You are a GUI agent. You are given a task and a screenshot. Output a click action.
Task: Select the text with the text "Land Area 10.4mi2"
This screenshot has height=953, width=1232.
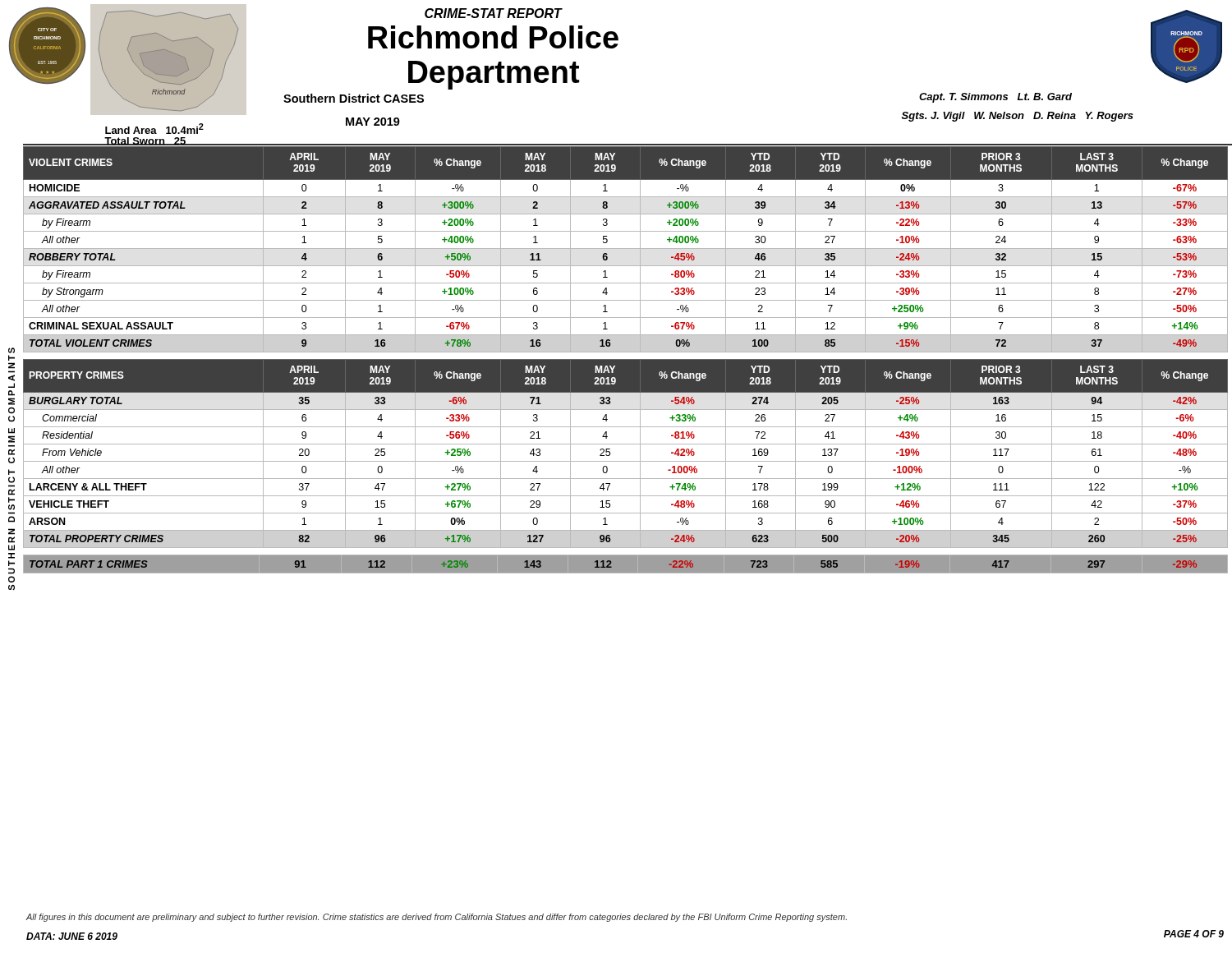pyautogui.click(x=148, y=129)
